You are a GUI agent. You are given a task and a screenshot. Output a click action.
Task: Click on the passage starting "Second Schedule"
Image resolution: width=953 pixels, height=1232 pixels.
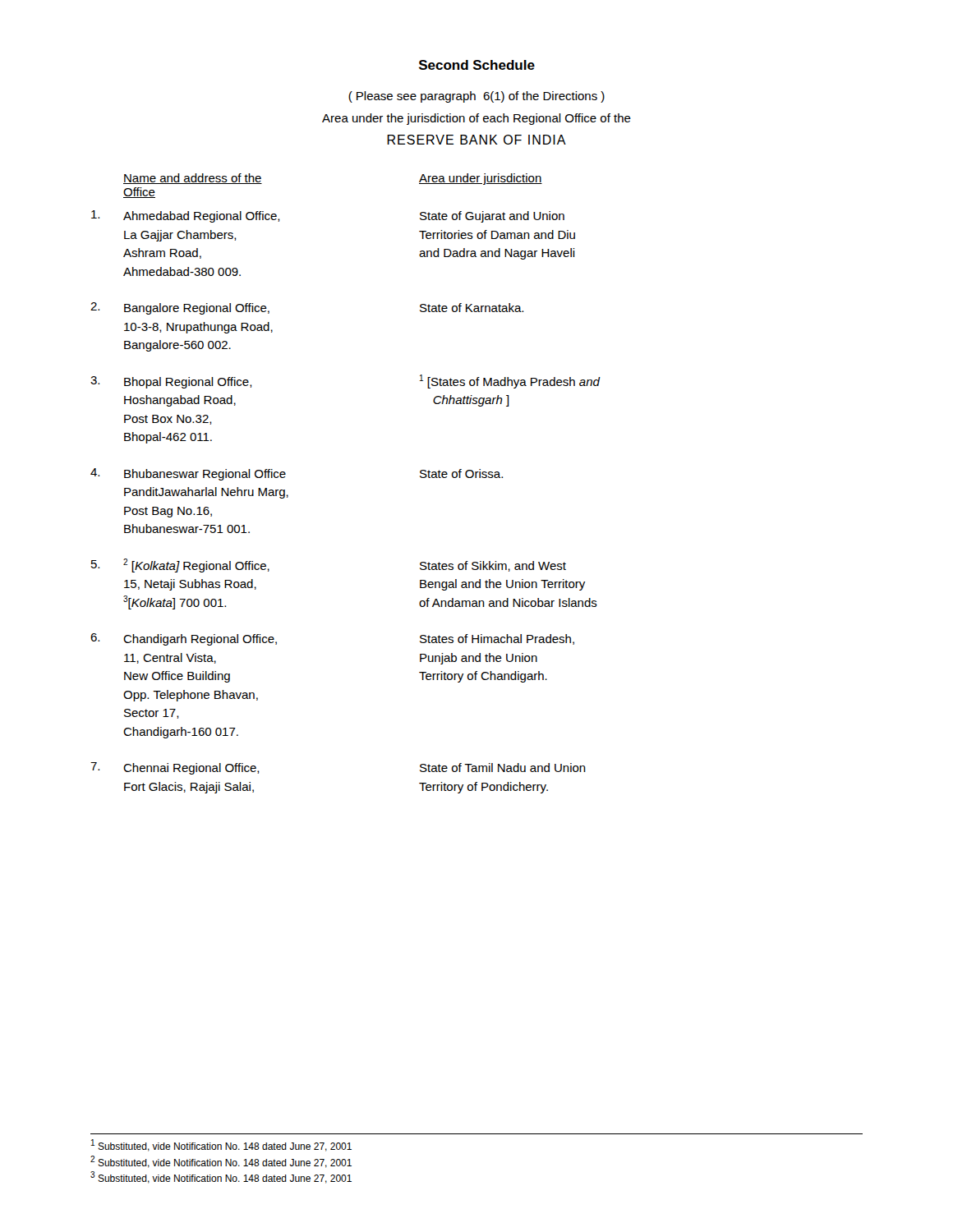[476, 65]
